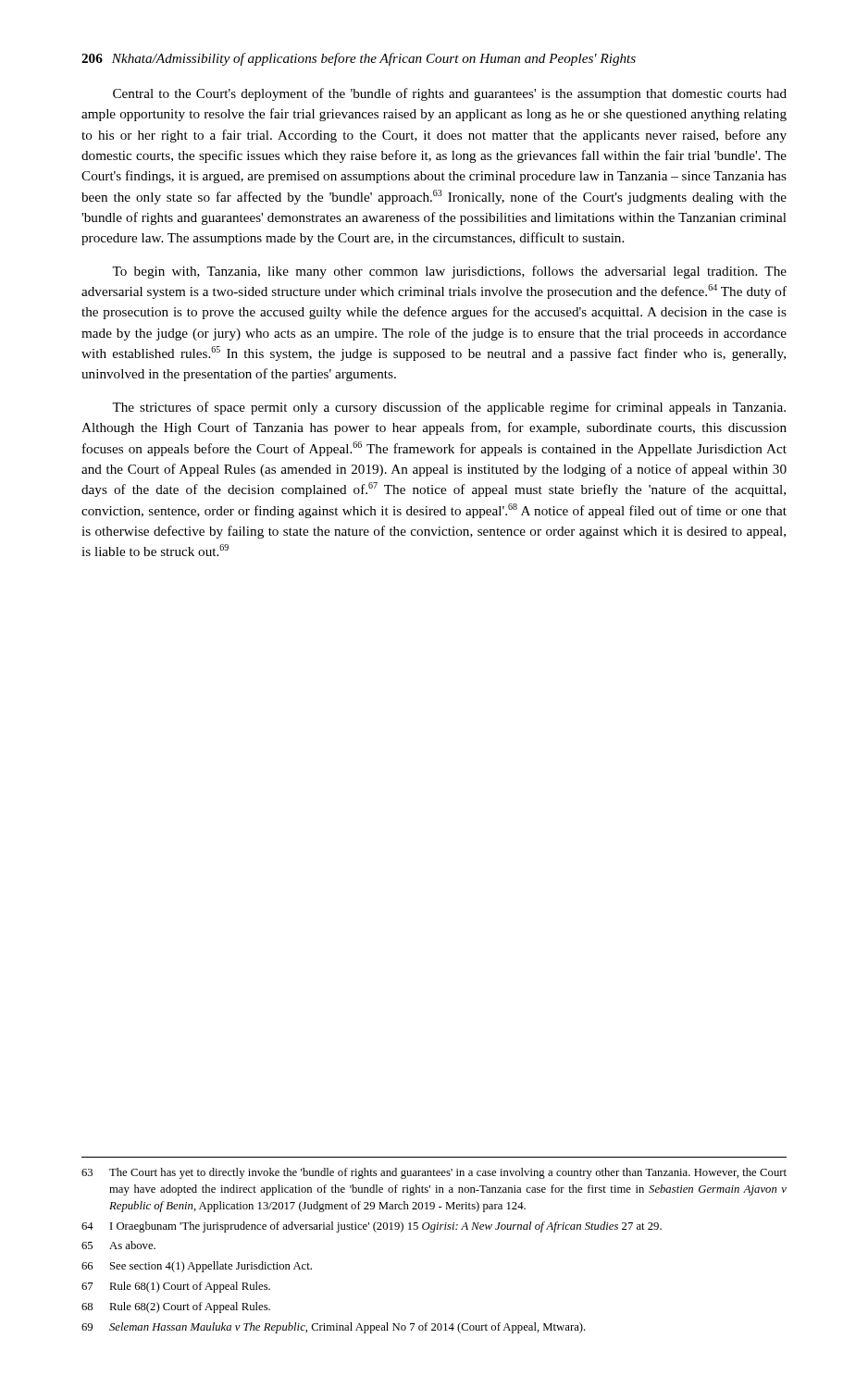Select the region starting "67 Rule 68(1) Court of Appeal Rules."
This screenshot has width=868, height=1388.
(x=176, y=1287)
